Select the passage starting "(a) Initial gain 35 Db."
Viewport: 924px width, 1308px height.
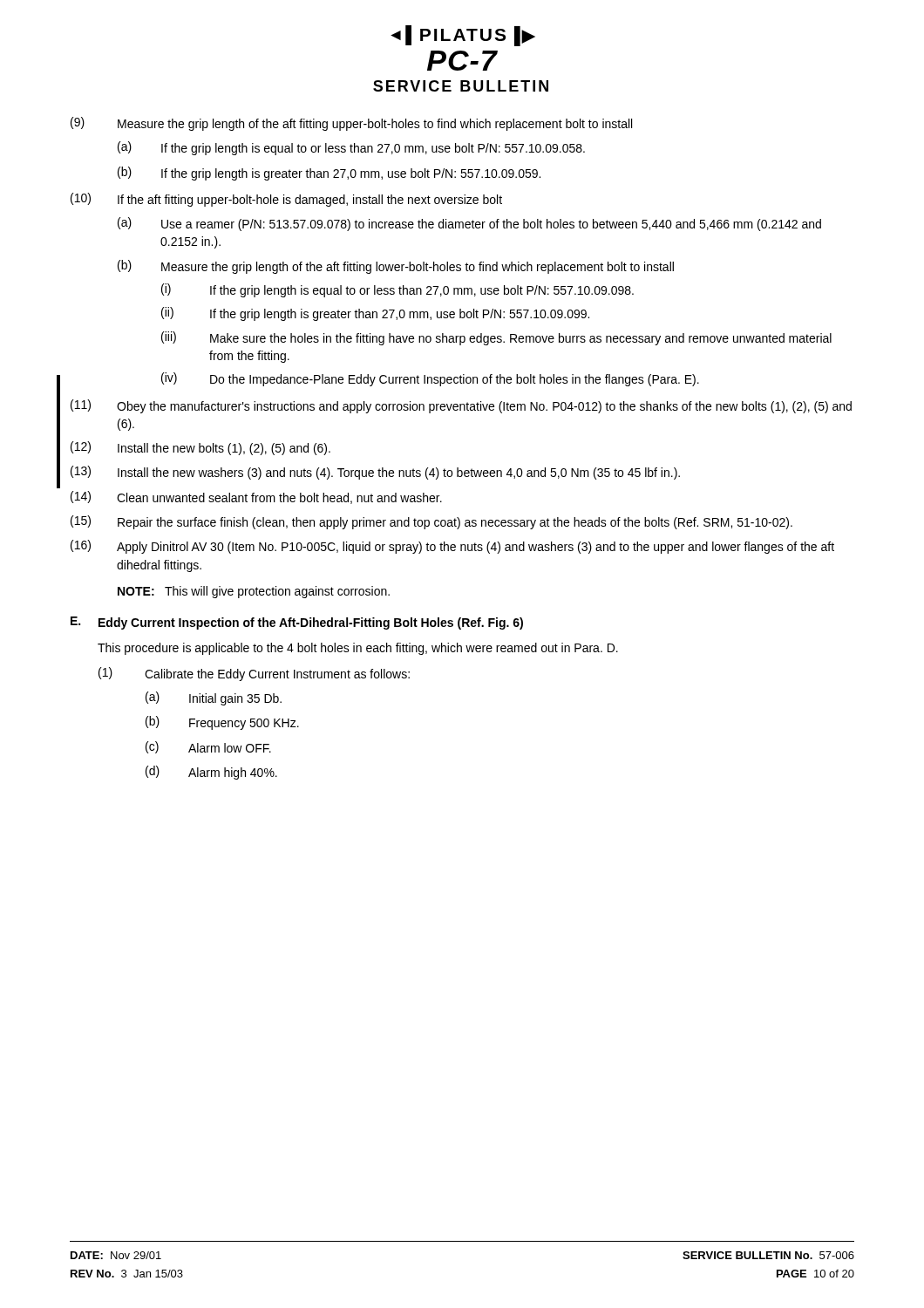(x=214, y=698)
